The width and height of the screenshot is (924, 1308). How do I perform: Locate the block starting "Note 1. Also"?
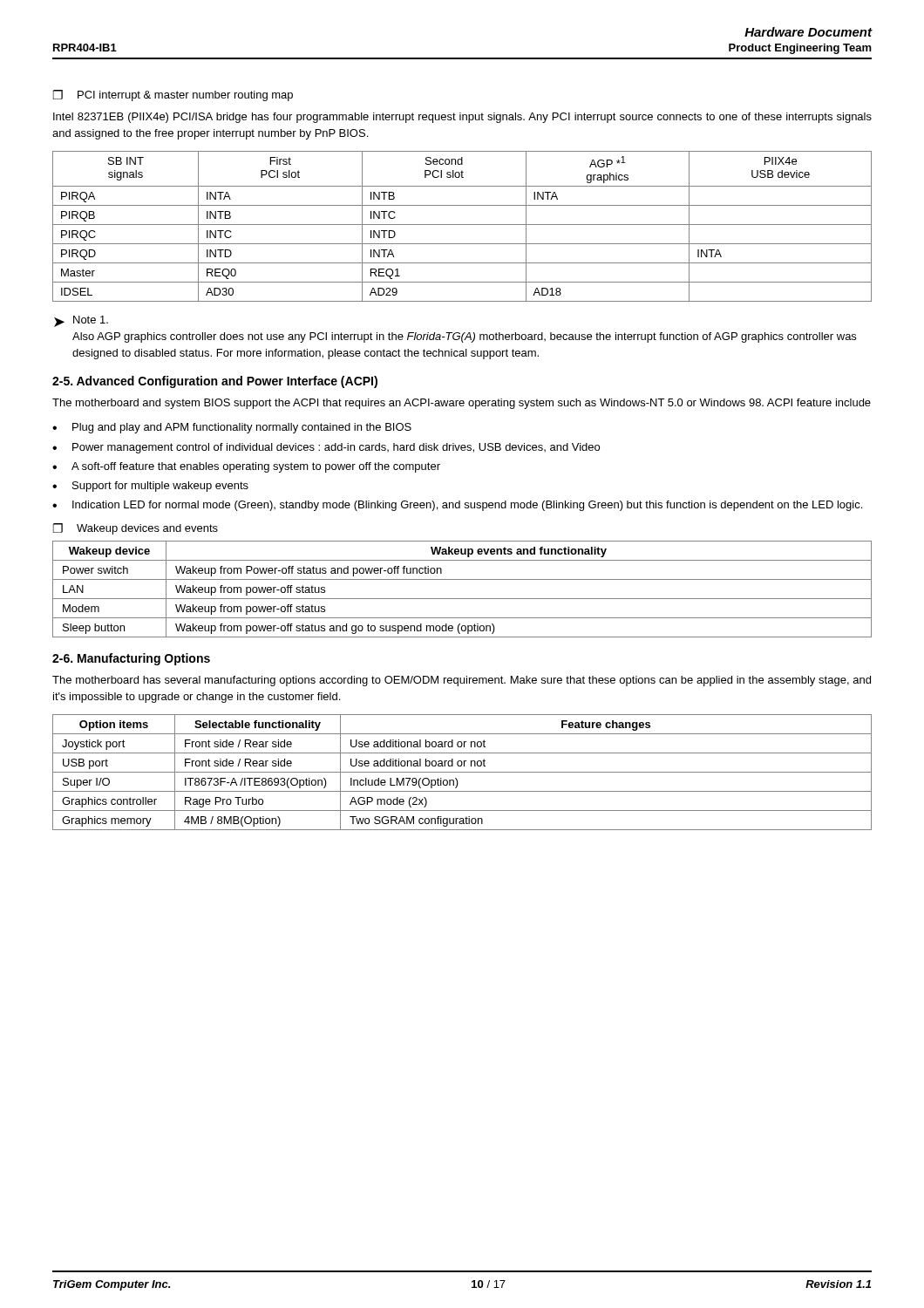click(465, 336)
